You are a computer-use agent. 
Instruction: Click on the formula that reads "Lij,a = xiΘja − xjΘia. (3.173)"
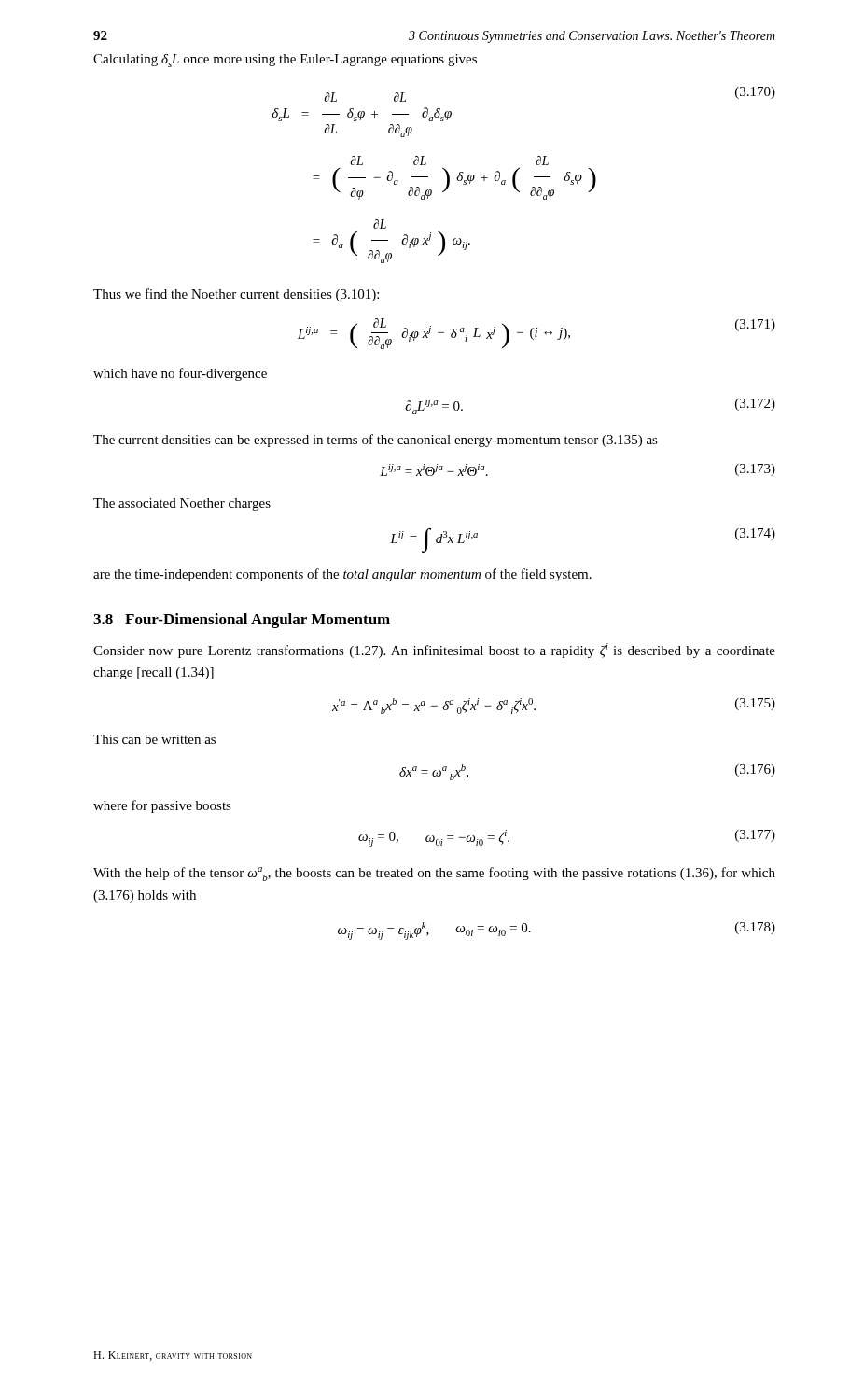click(434, 471)
